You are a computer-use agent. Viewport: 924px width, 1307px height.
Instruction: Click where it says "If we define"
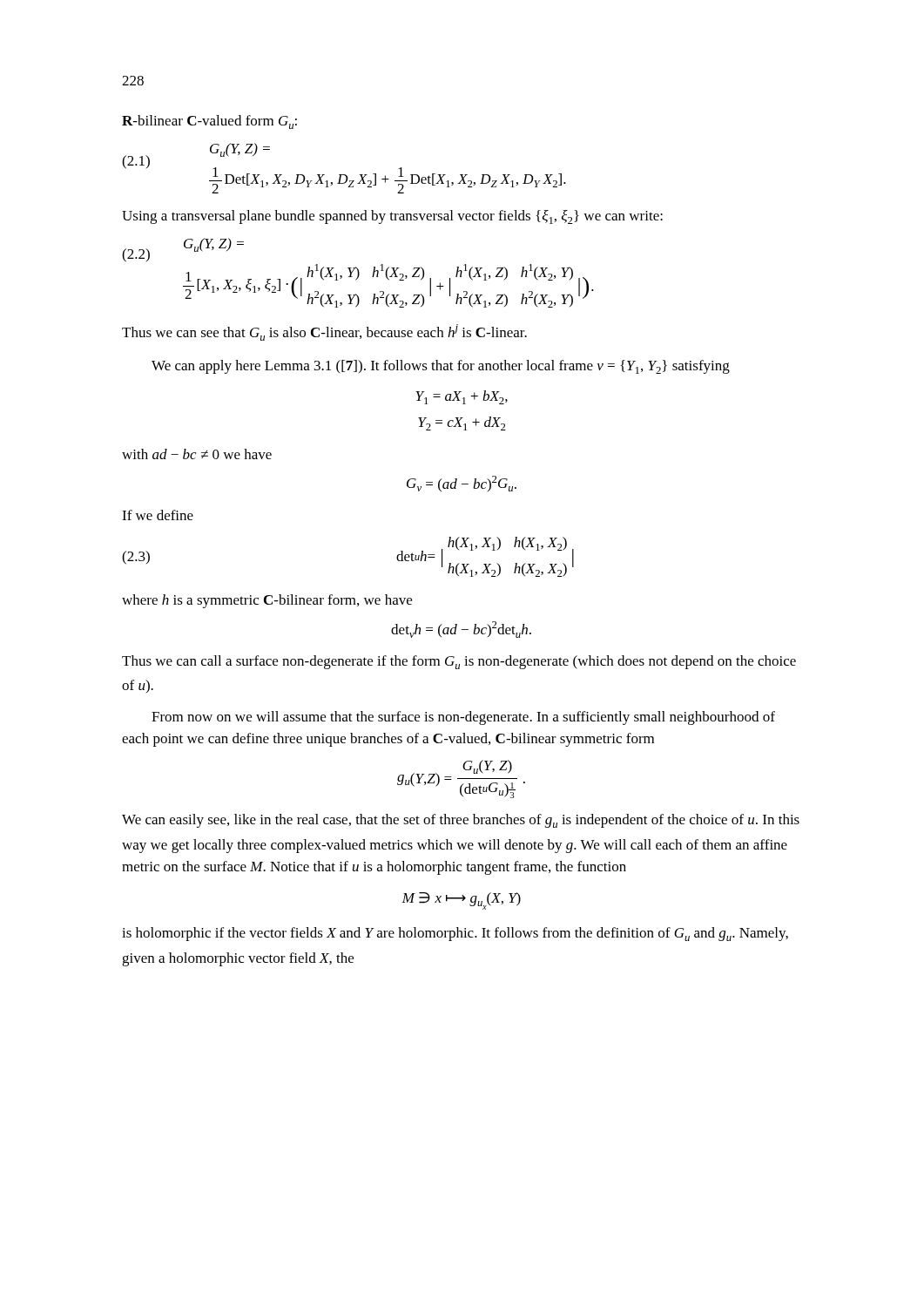pyautogui.click(x=158, y=515)
